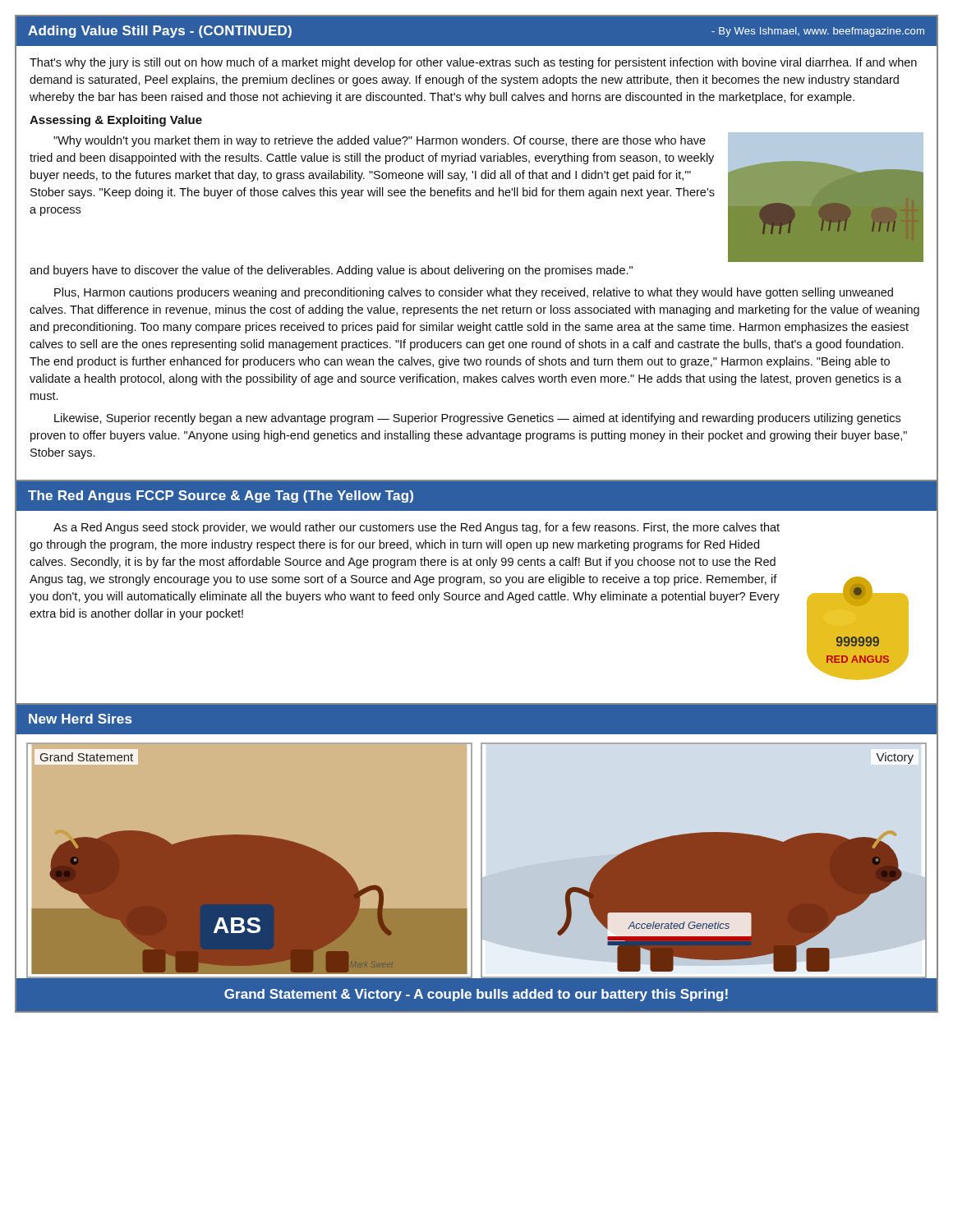
Task: Click on the text block containing "and buyers have to discover the"
Action: click(x=476, y=362)
